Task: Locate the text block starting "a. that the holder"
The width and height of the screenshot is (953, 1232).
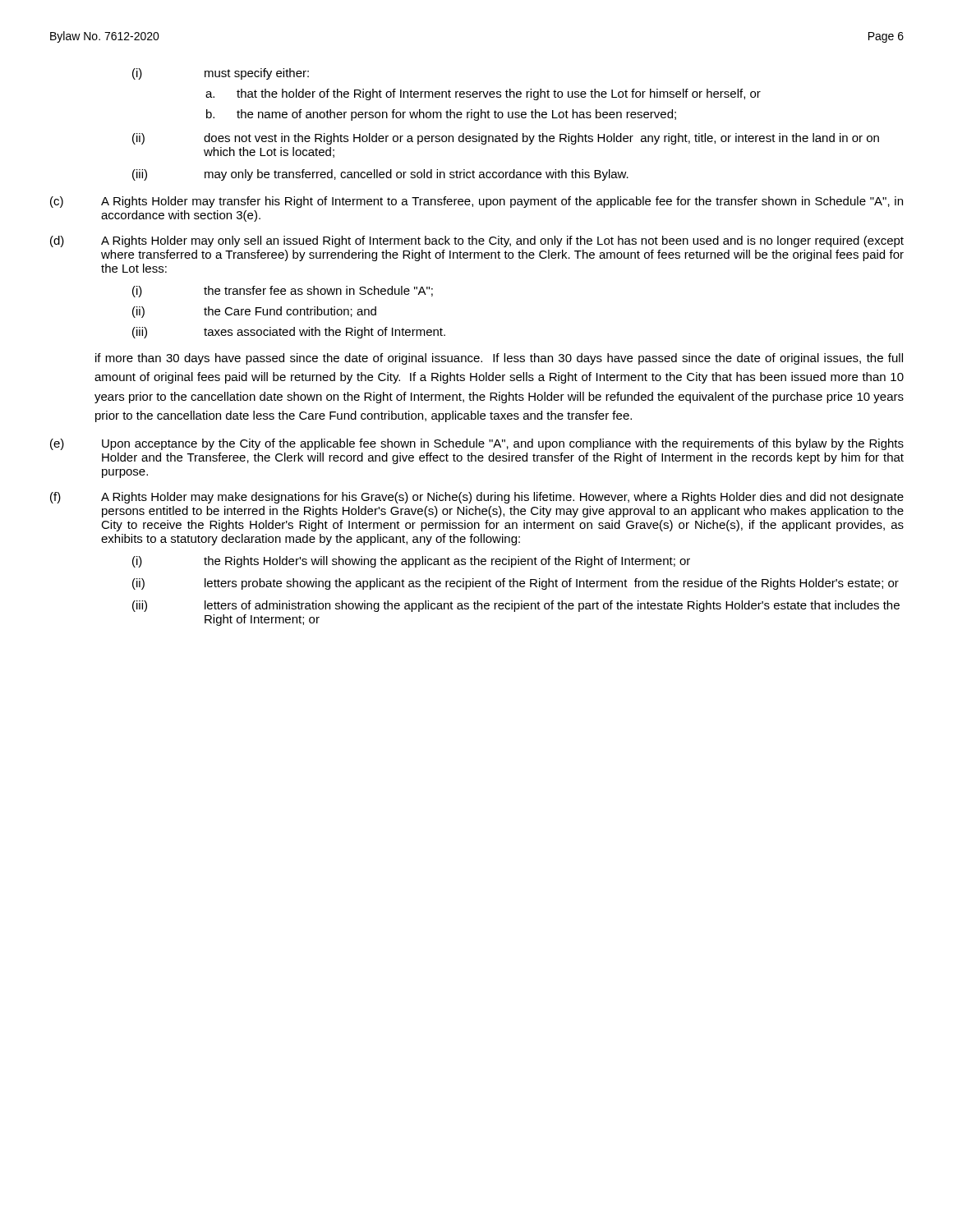Action: coord(555,93)
